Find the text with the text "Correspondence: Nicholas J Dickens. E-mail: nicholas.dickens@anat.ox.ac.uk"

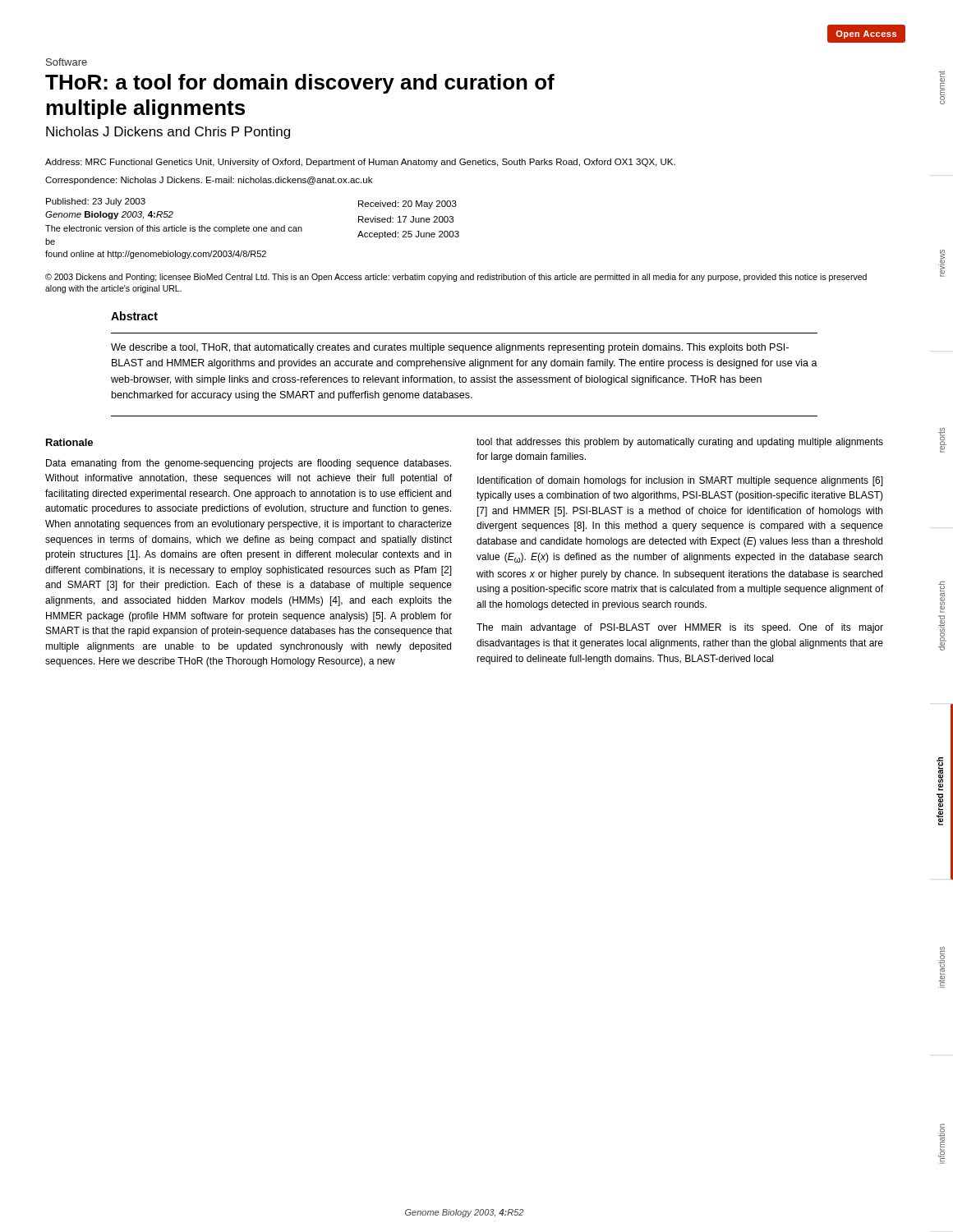click(x=209, y=180)
